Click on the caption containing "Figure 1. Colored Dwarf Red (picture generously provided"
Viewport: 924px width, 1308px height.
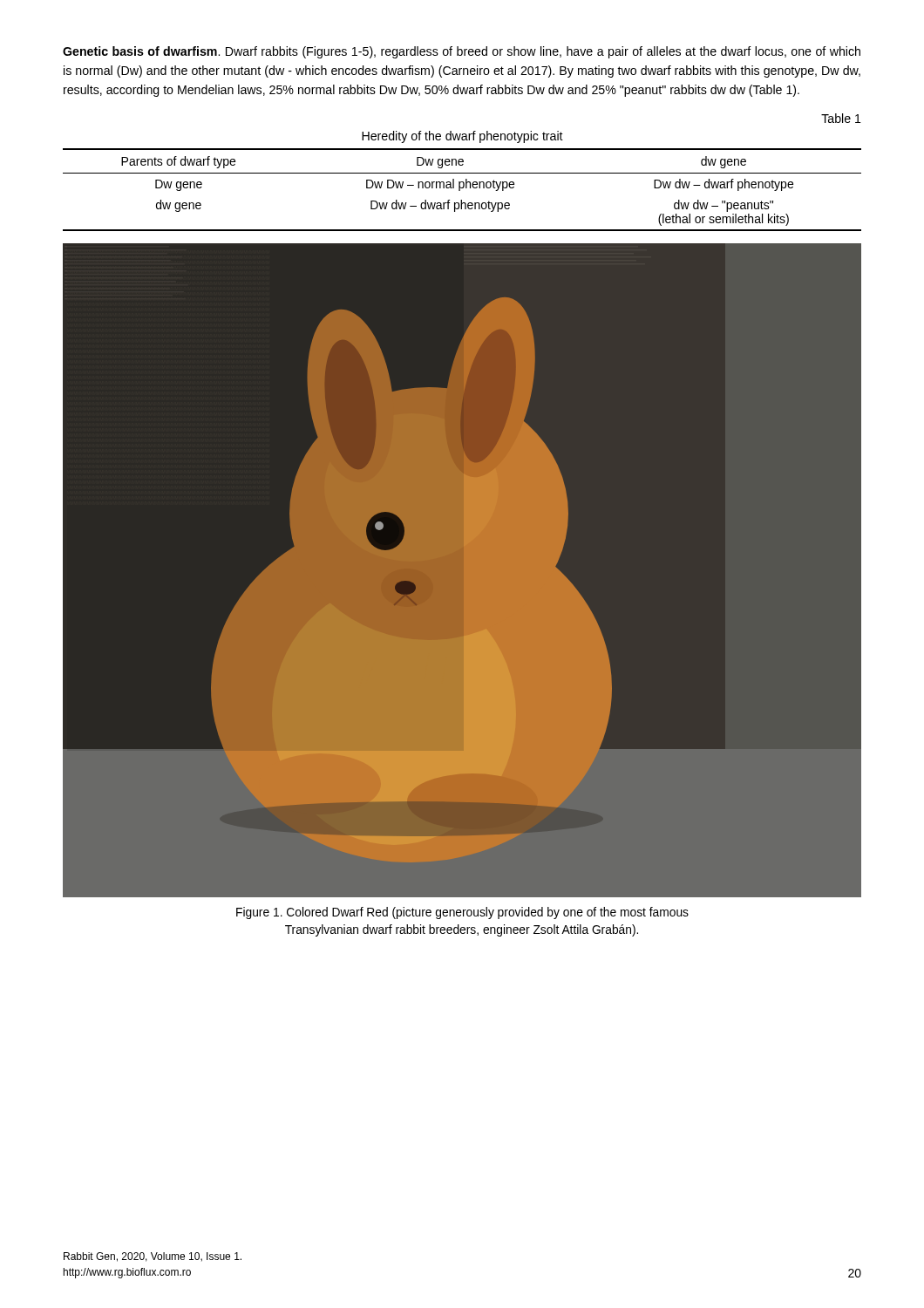462,921
